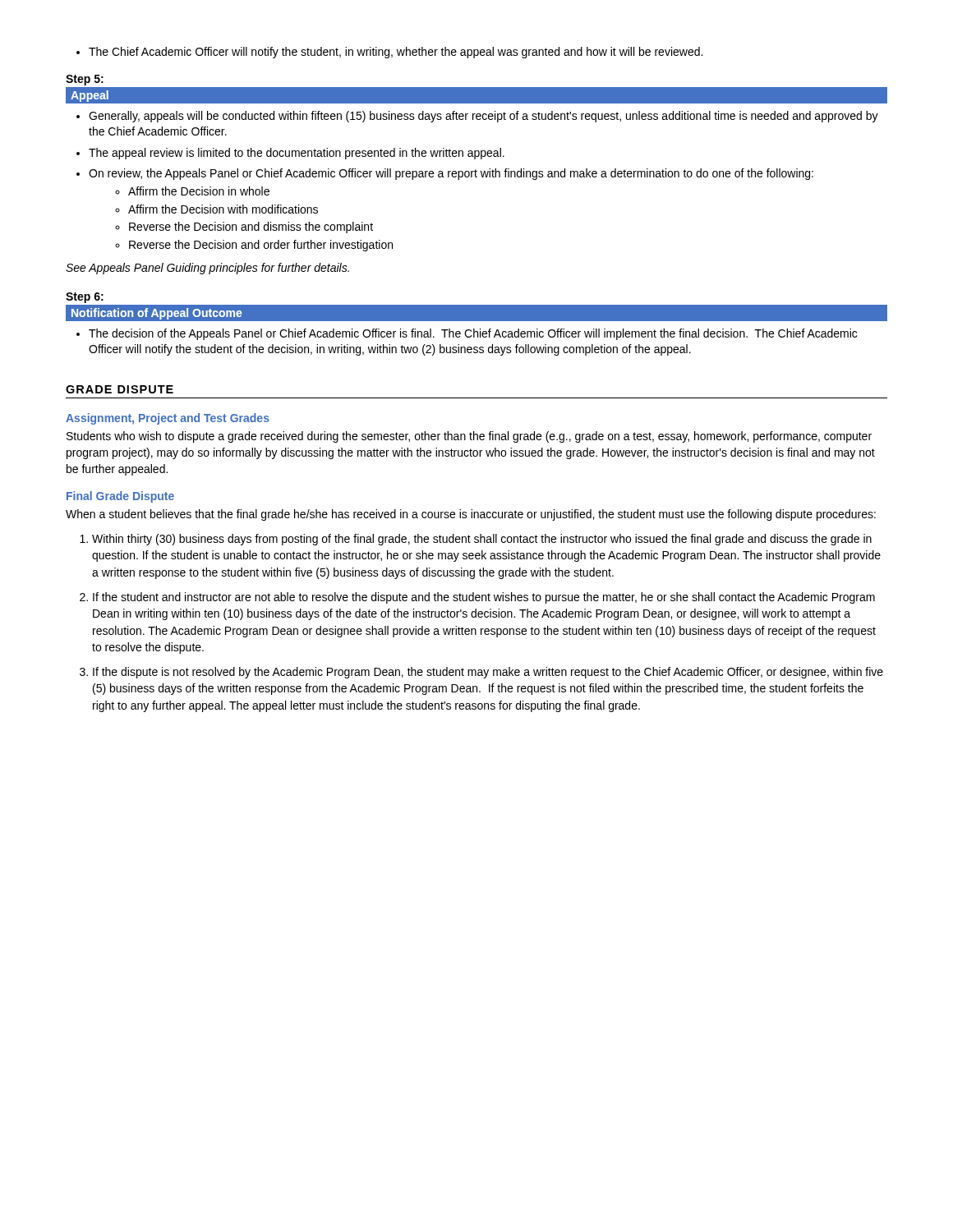The width and height of the screenshot is (953, 1232).
Task: Find the block on this page that starts "On review, the"
Action: pos(445,174)
